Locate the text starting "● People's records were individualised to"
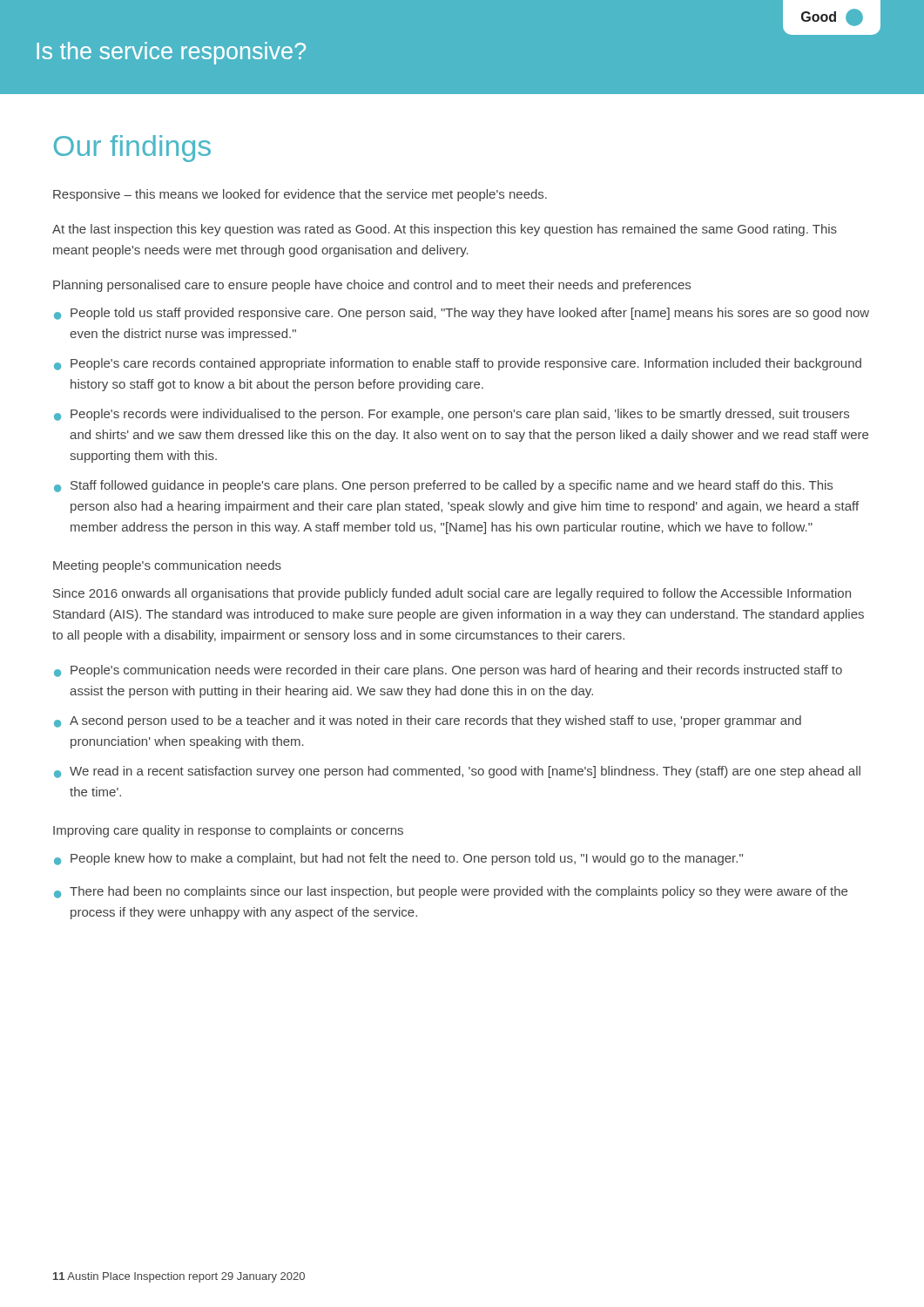Viewport: 924px width, 1307px height. click(x=462, y=435)
